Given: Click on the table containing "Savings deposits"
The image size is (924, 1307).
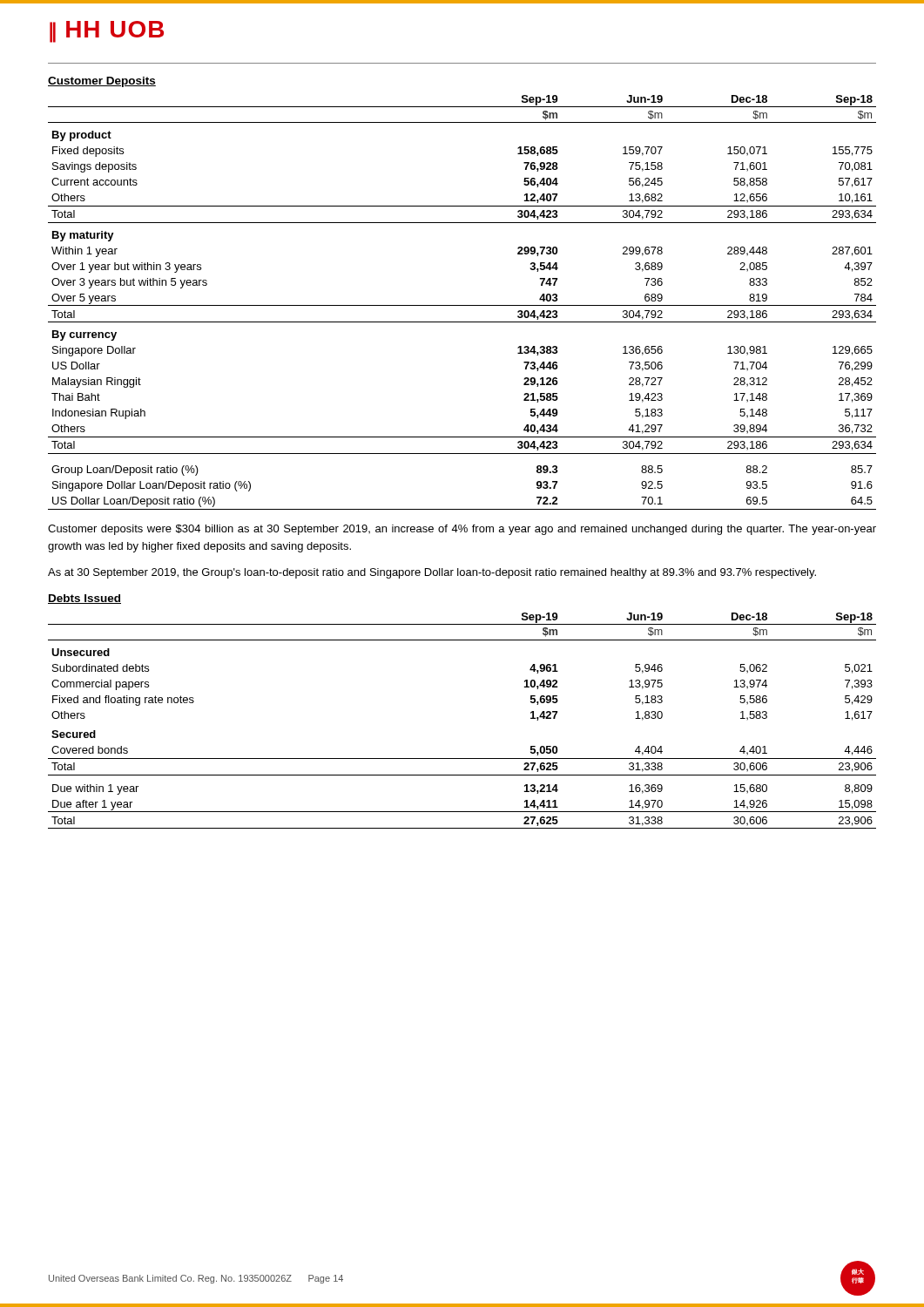Looking at the screenshot, I should pos(462,300).
